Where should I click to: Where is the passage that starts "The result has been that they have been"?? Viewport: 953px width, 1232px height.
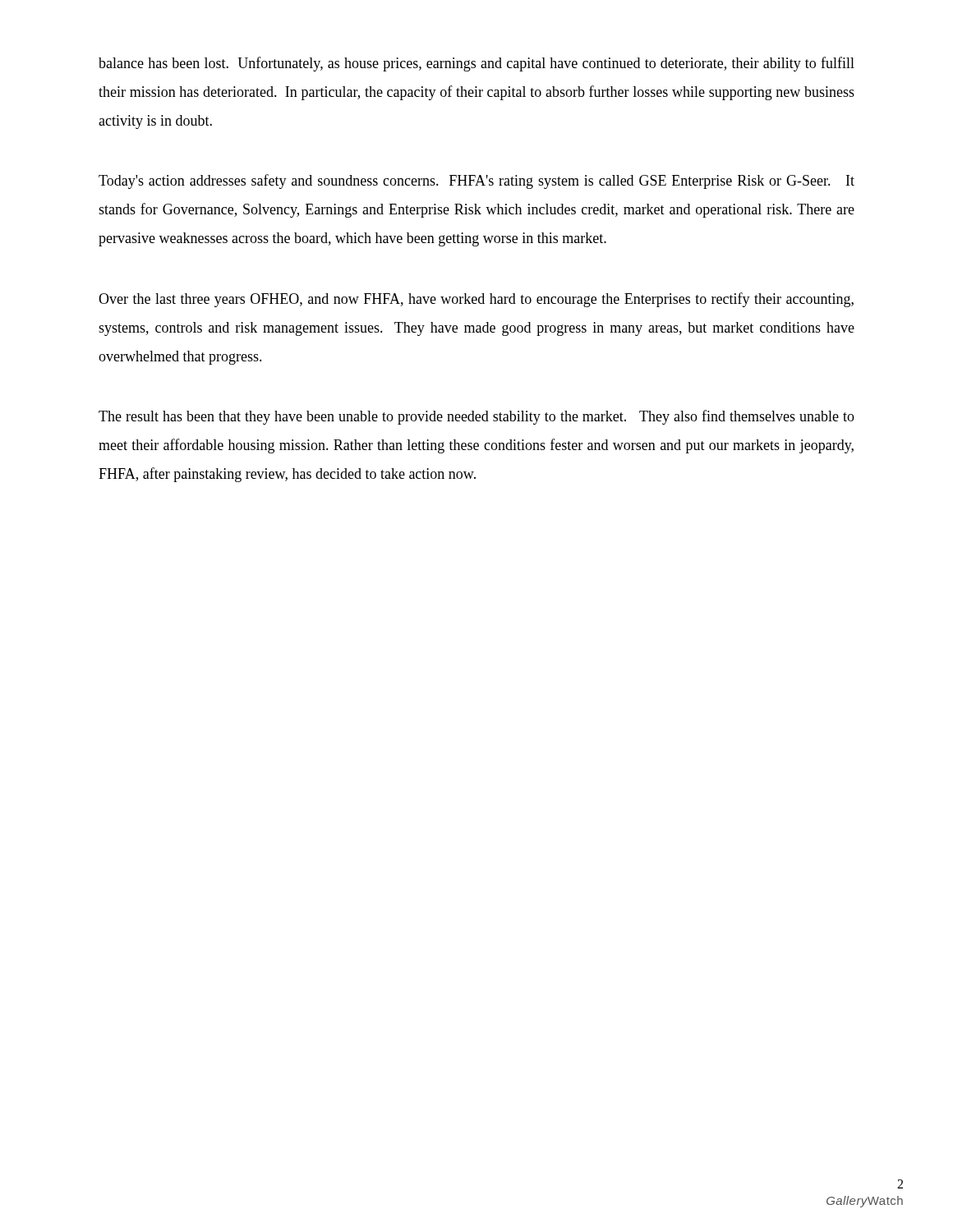tap(476, 445)
